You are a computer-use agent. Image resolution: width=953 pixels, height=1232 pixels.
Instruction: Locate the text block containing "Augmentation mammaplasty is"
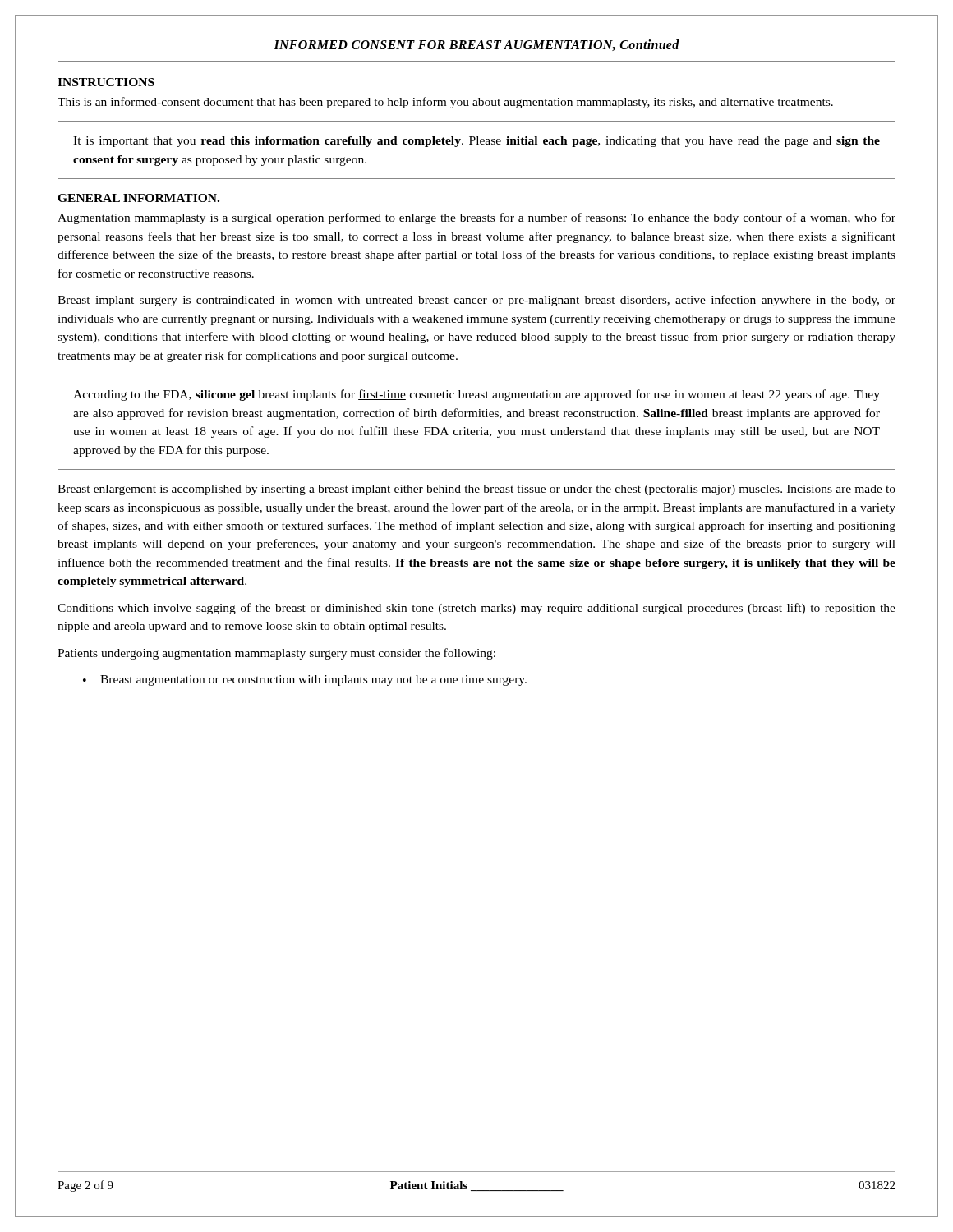click(x=476, y=245)
